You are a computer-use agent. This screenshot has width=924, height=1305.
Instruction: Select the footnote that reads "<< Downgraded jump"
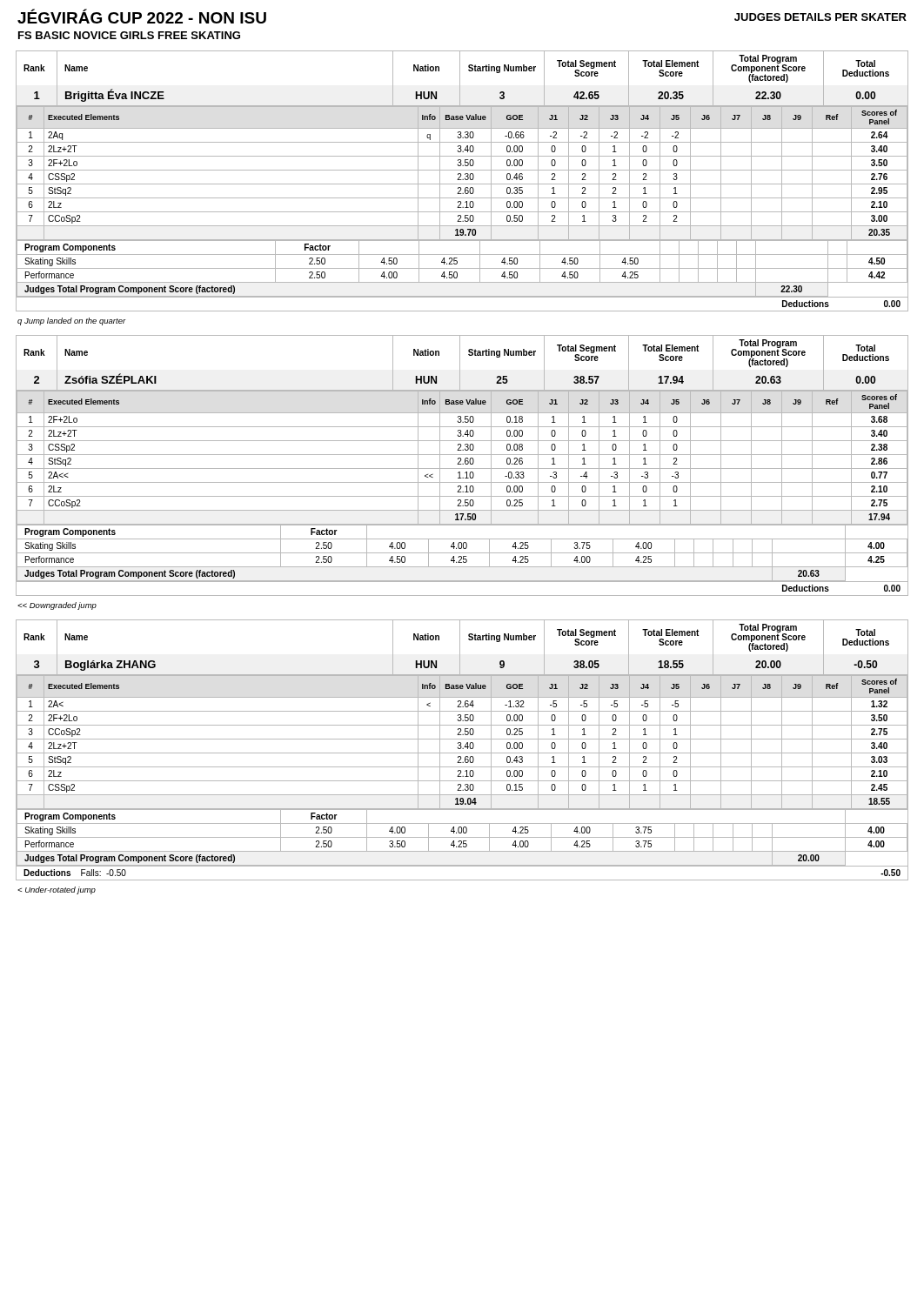pos(57,605)
